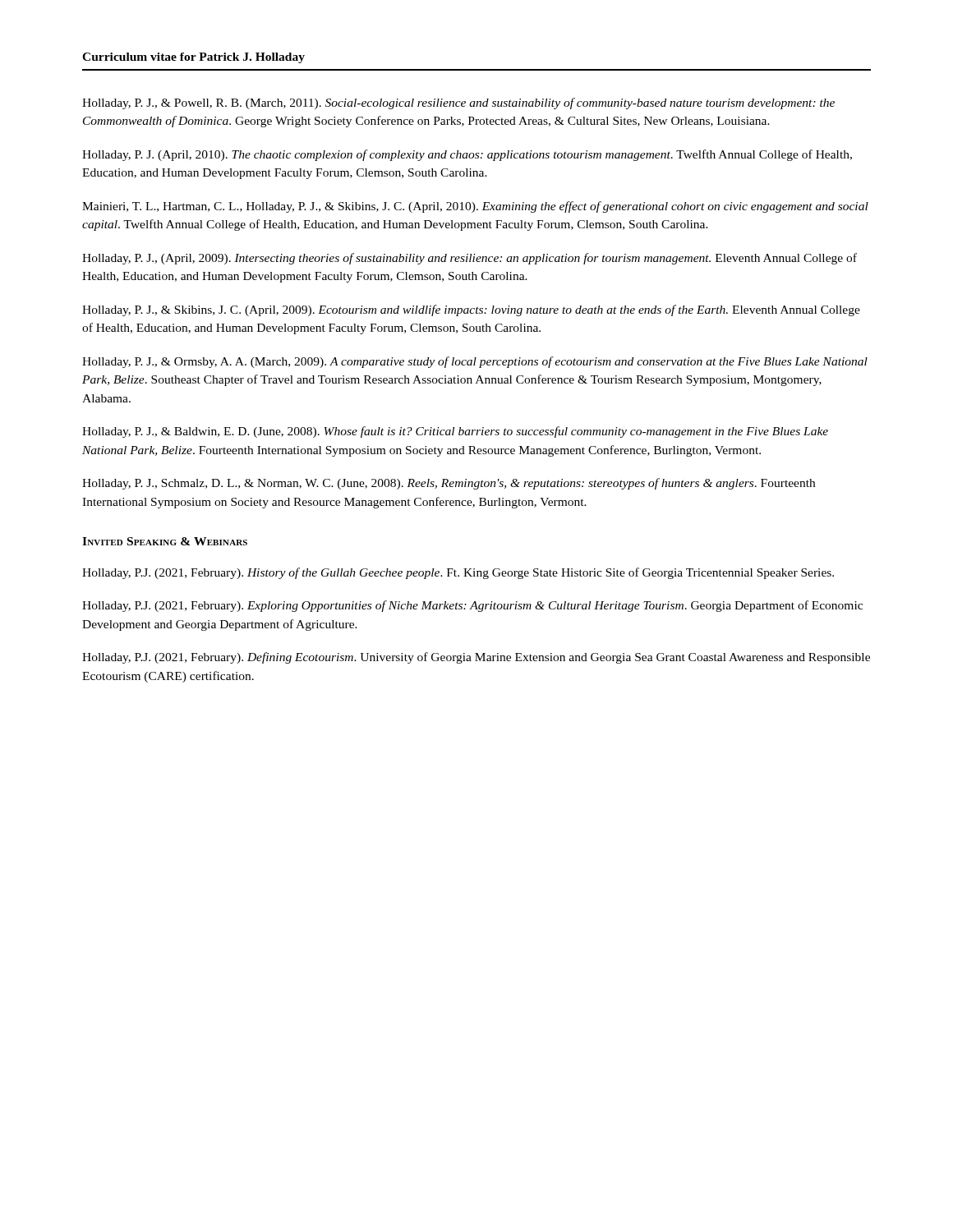Locate the block of text that opens with "Holladay, P.J. (2021, February). Defining Ecotourism. University"
Viewport: 953px width, 1232px height.
click(x=476, y=666)
